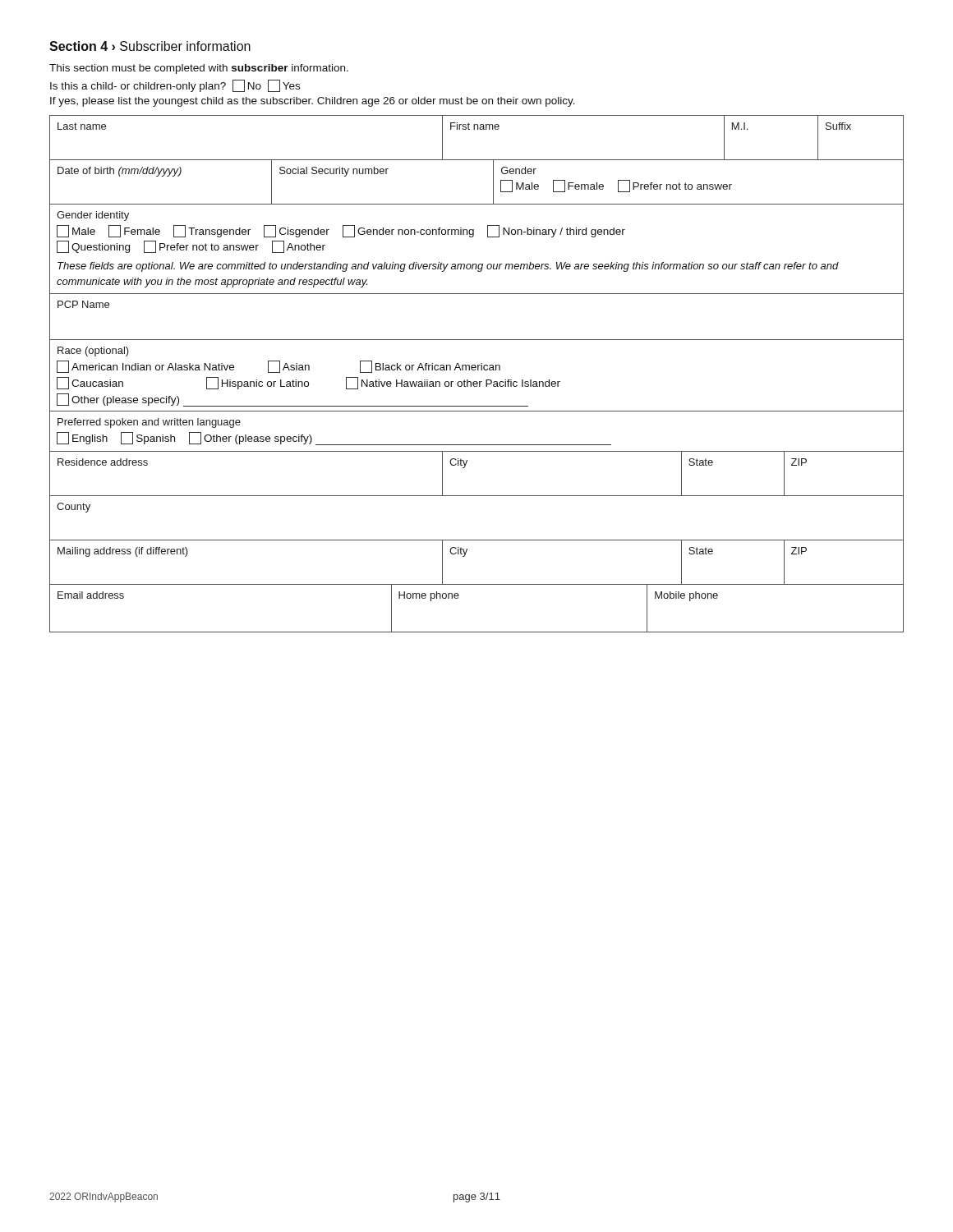This screenshot has width=953, height=1232.
Task: Locate the table with the text "Race (optional)"
Action: click(x=476, y=376)
